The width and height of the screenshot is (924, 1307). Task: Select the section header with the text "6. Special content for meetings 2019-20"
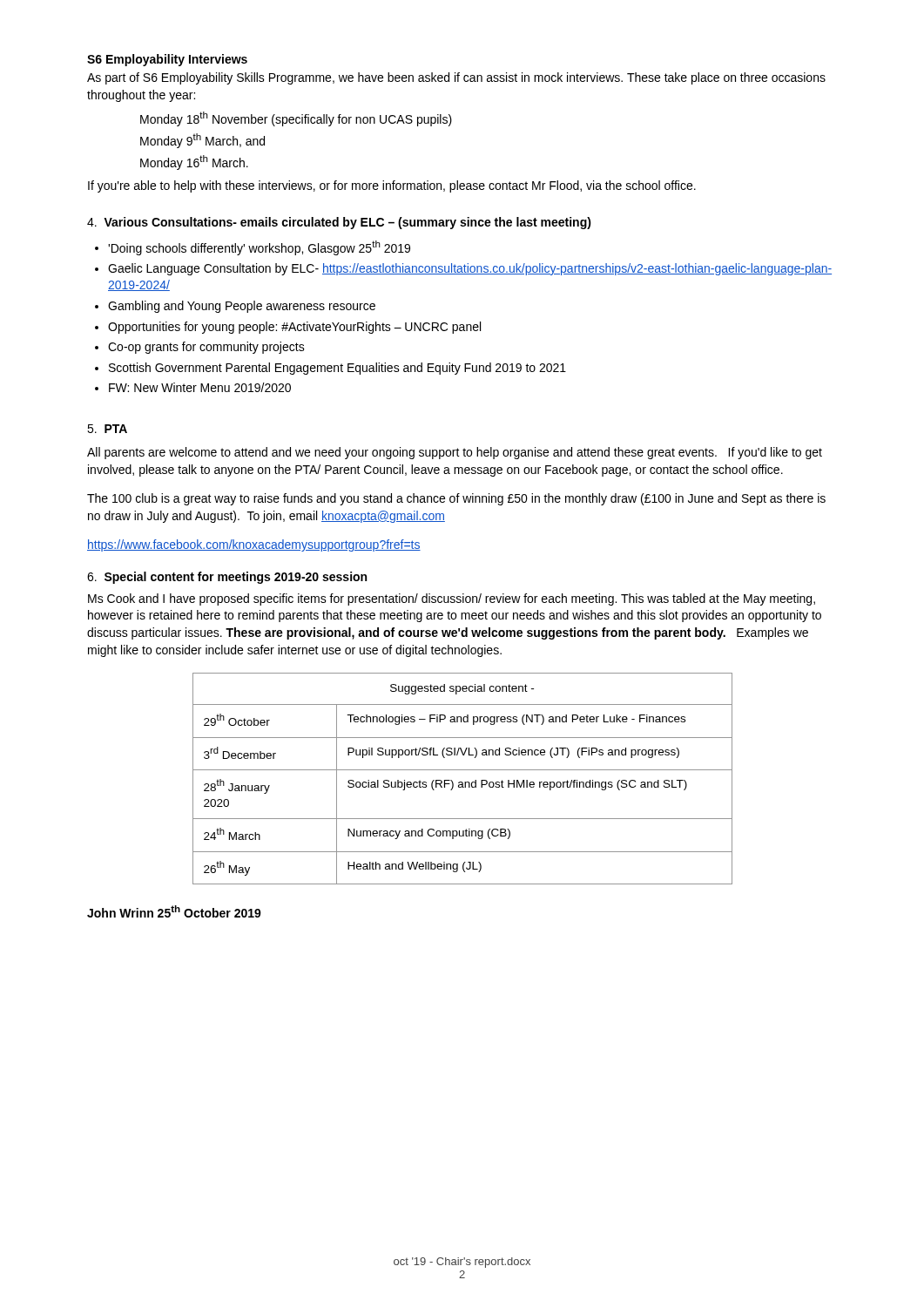tap(227, 577)
